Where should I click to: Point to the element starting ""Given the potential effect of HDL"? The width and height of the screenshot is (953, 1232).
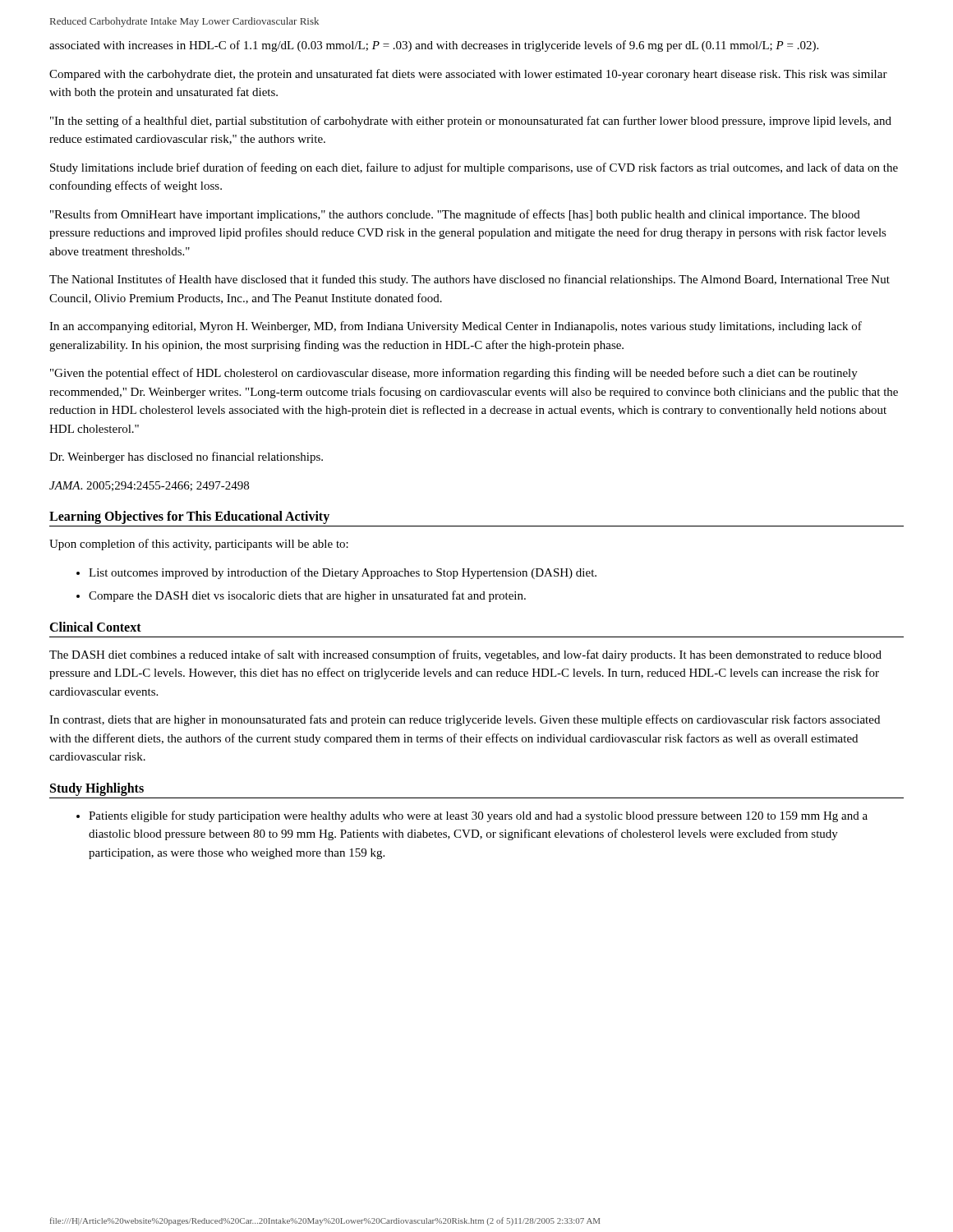[x=474, y=401]
